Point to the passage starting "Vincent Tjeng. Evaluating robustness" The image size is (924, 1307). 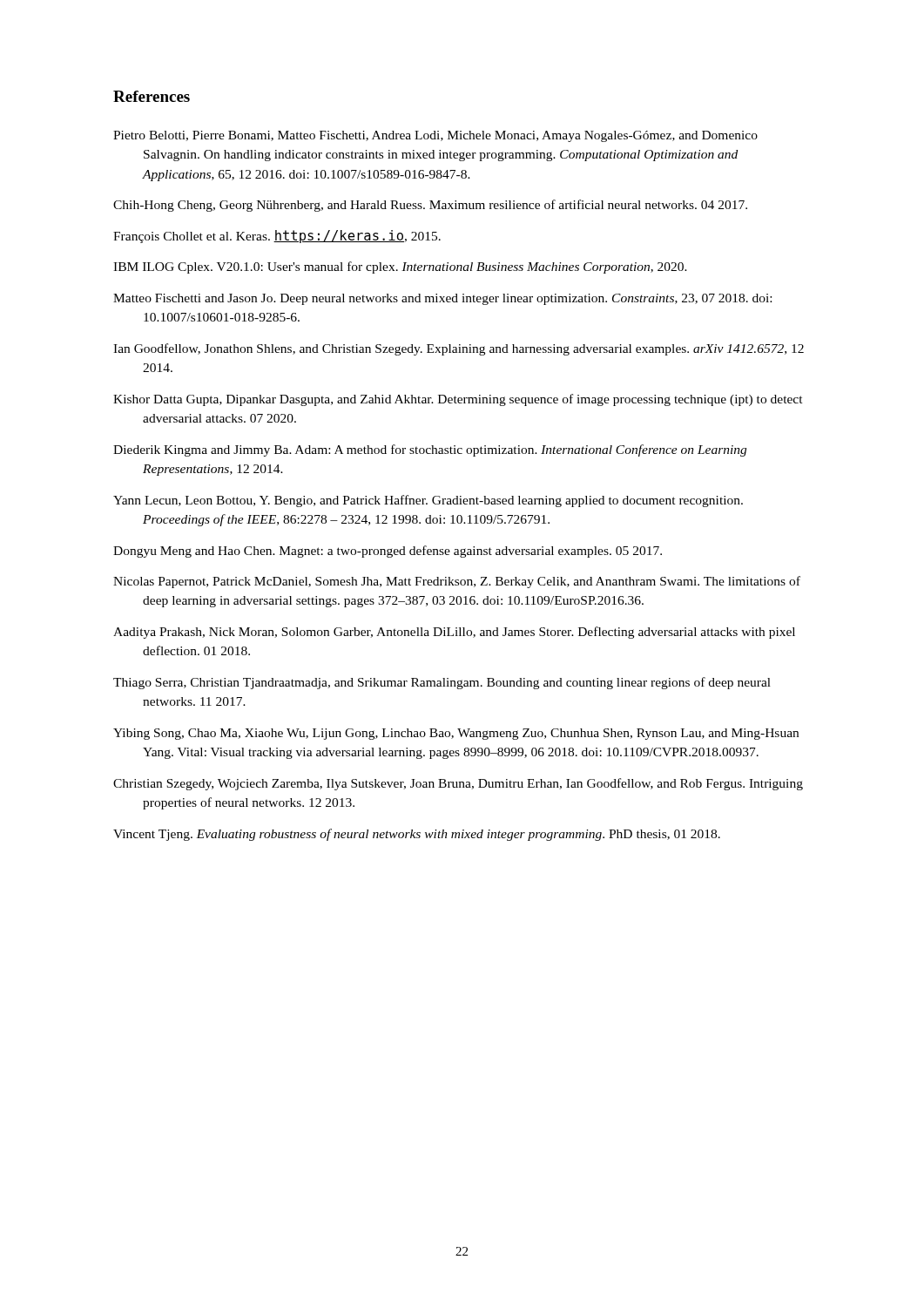tap(417, 833)
